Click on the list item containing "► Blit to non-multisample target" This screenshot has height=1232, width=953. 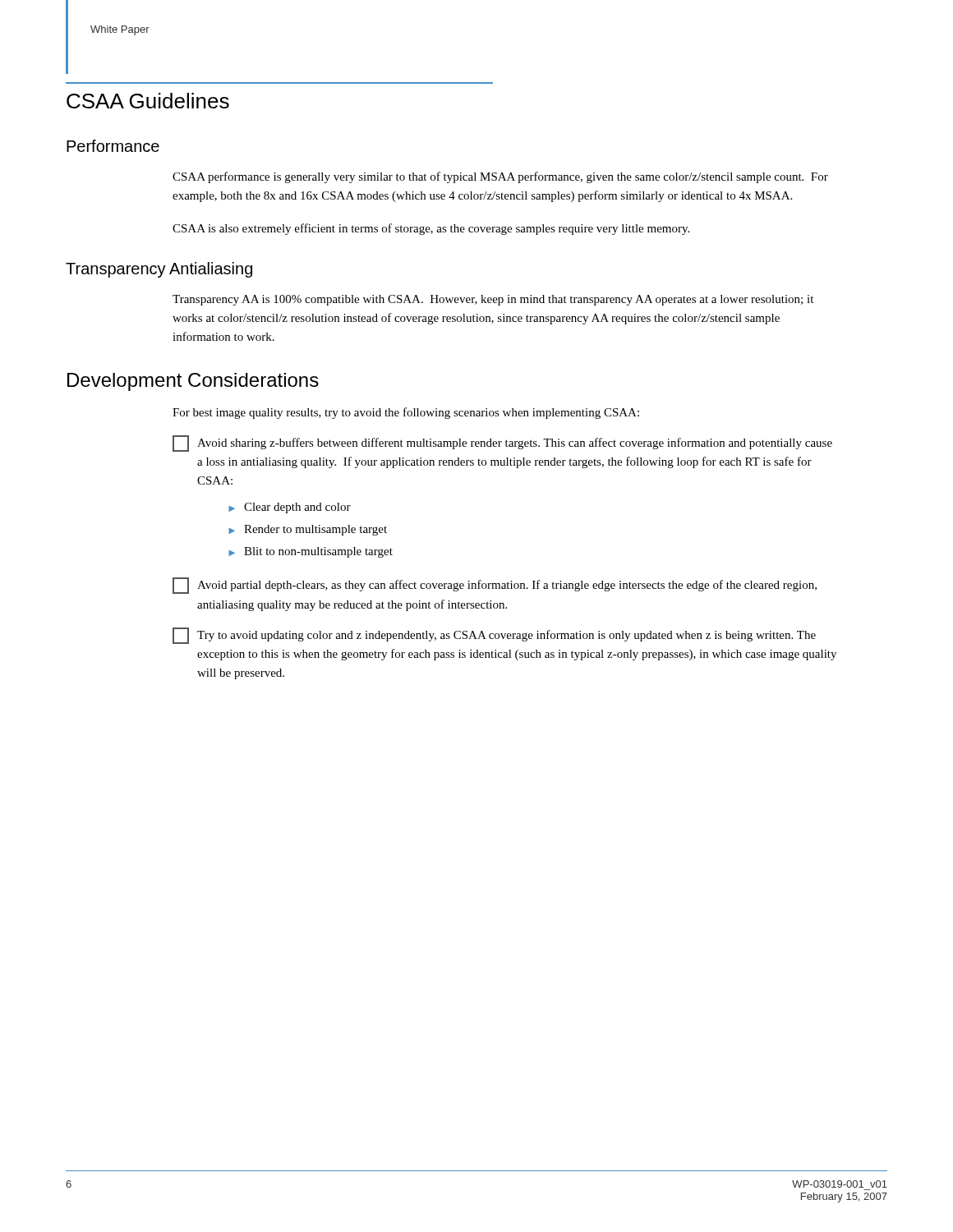[x=310, y=552]
